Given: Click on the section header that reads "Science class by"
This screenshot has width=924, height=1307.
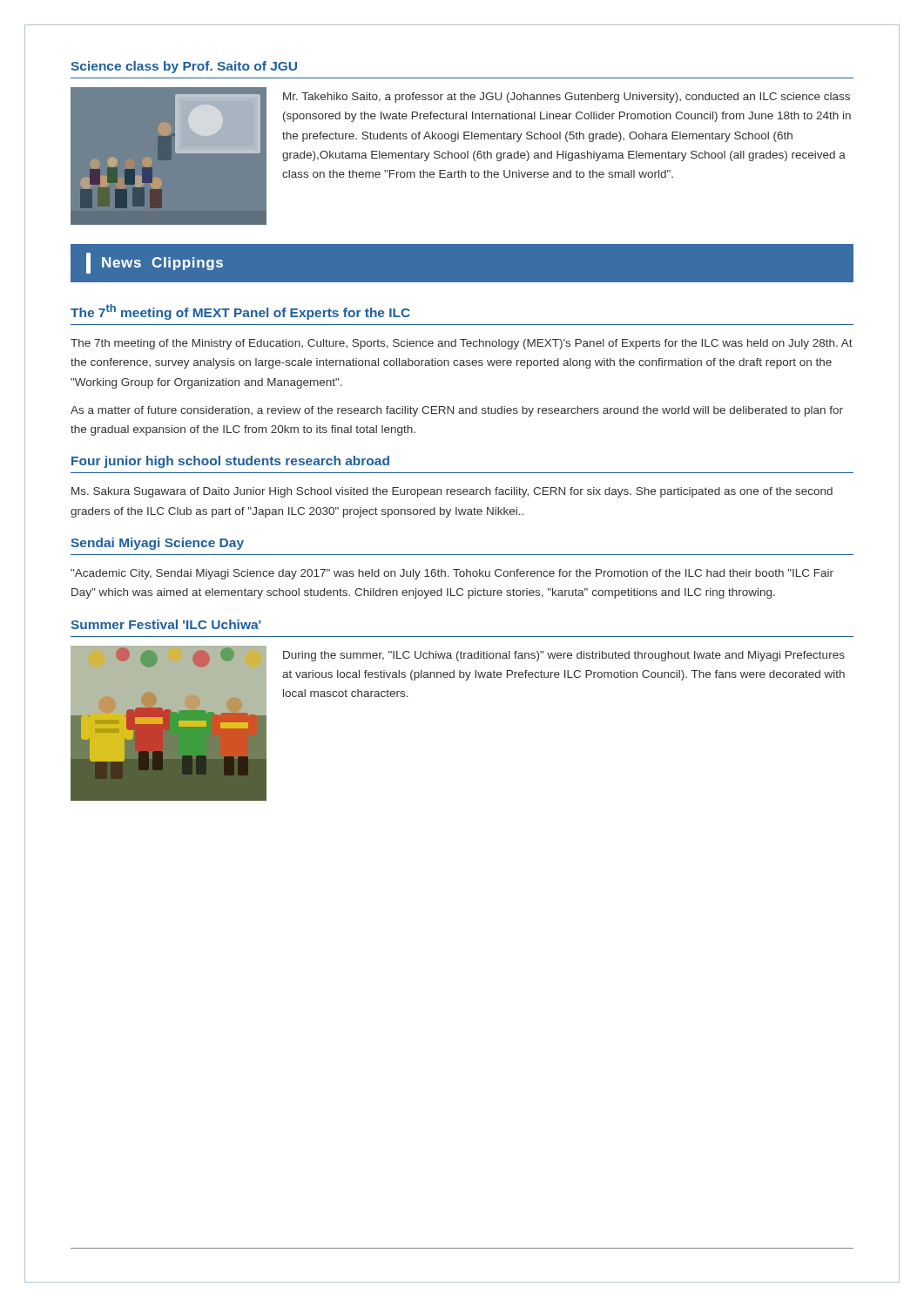Looking at the screenshot, I should (184, 66).
